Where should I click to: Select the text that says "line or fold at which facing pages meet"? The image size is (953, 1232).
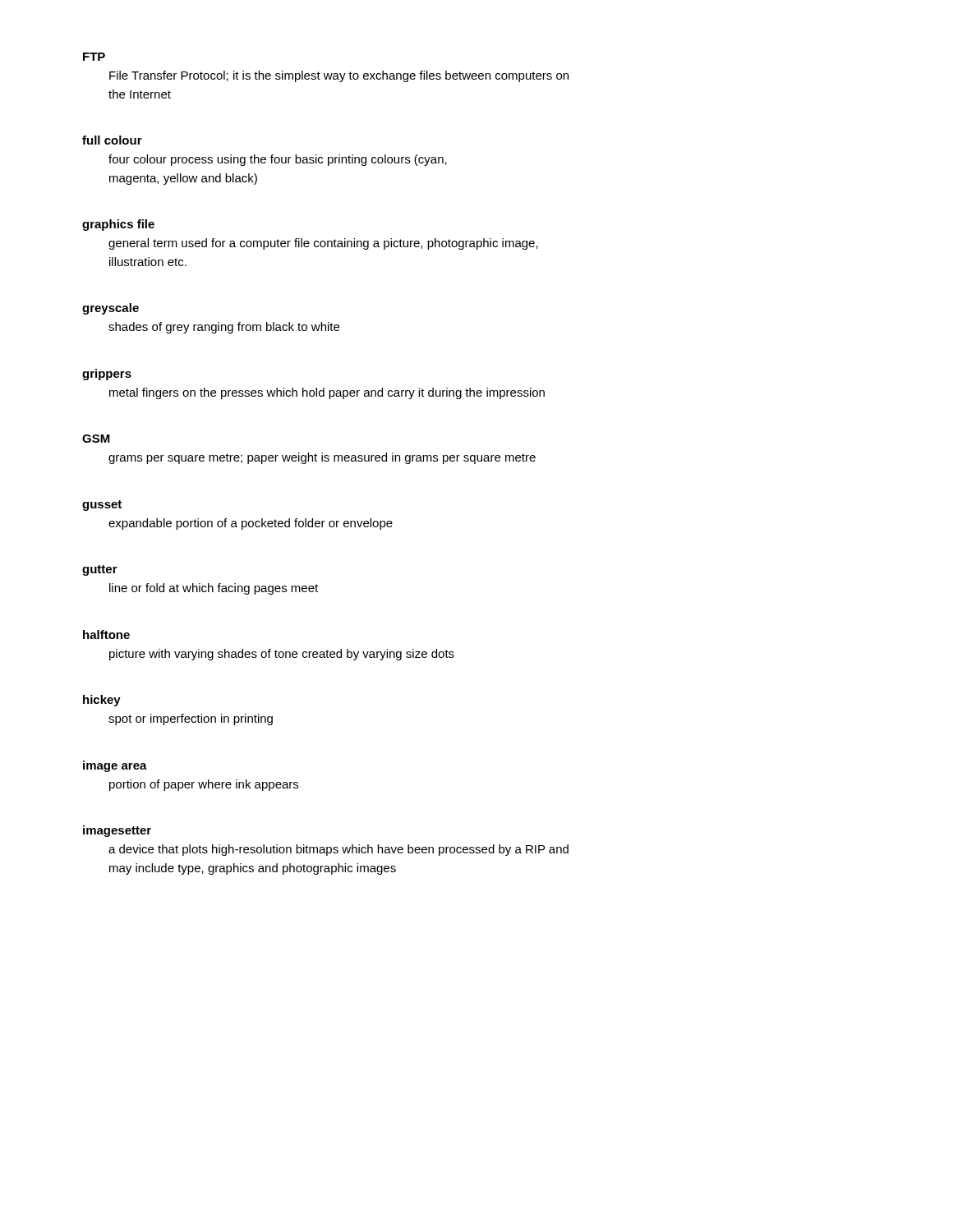coord(213,588)
